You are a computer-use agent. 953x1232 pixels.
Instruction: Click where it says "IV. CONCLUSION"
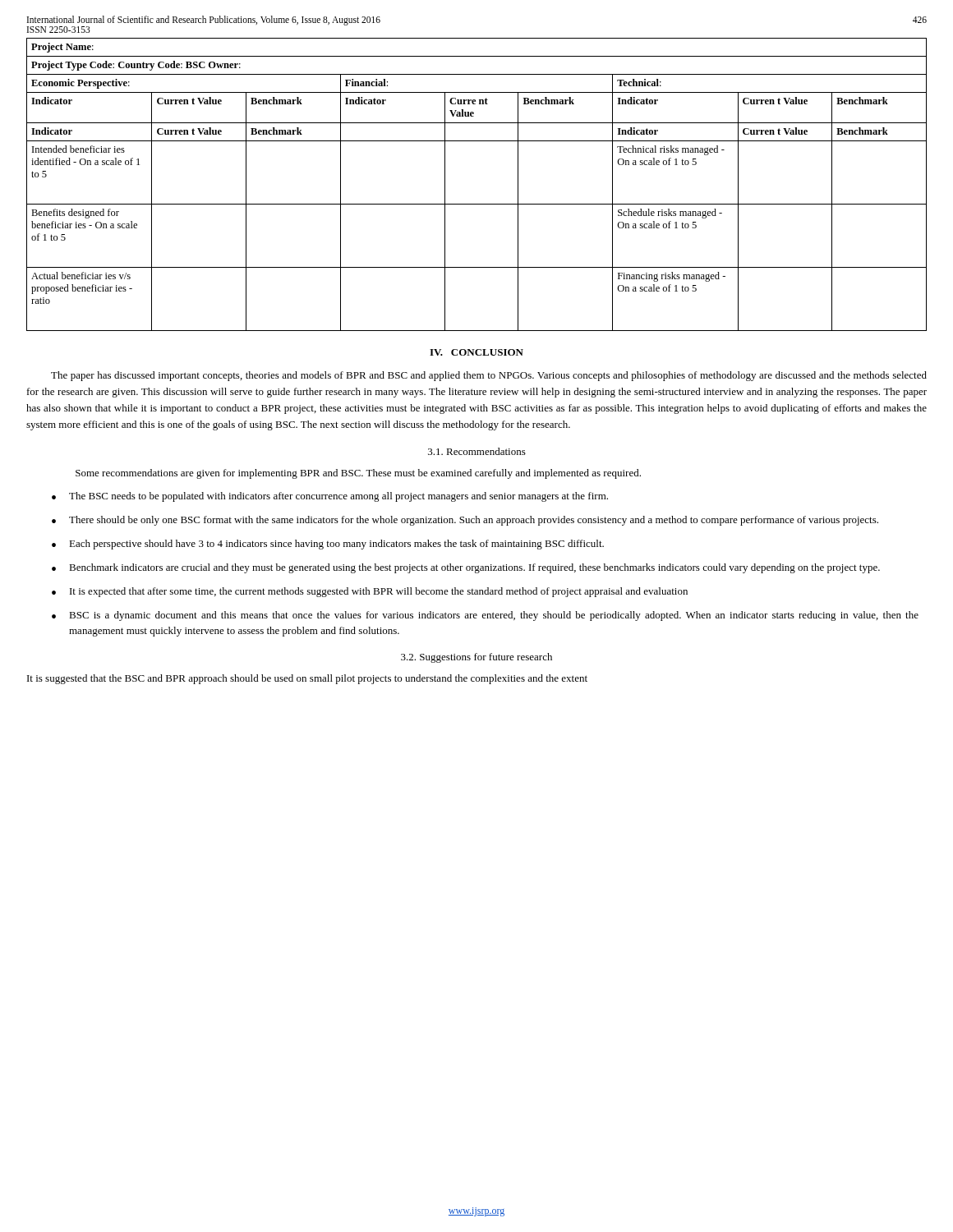pyautogui.click(x=476, y=352)
